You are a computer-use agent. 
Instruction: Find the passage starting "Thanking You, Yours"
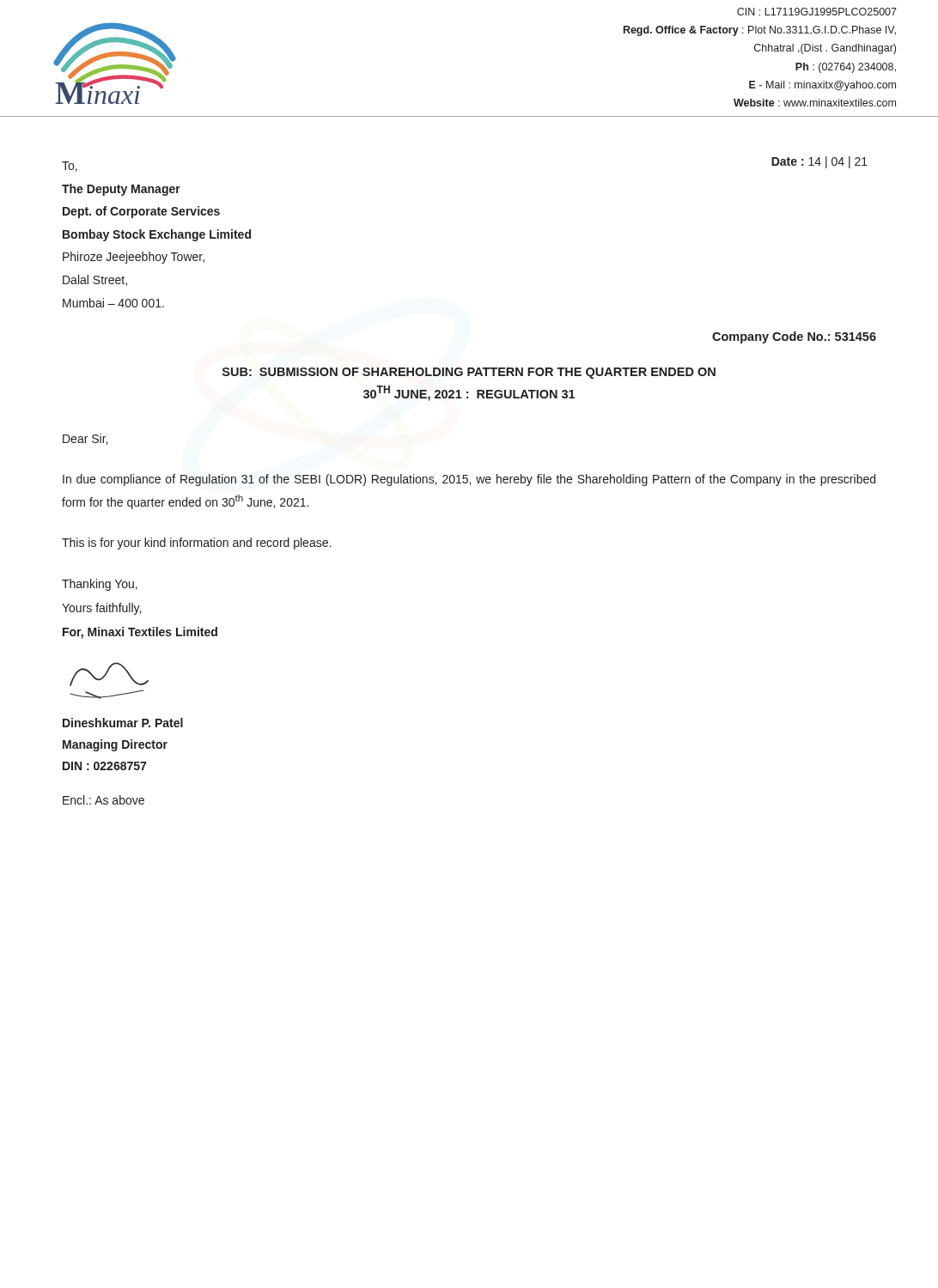pos(140,608)
